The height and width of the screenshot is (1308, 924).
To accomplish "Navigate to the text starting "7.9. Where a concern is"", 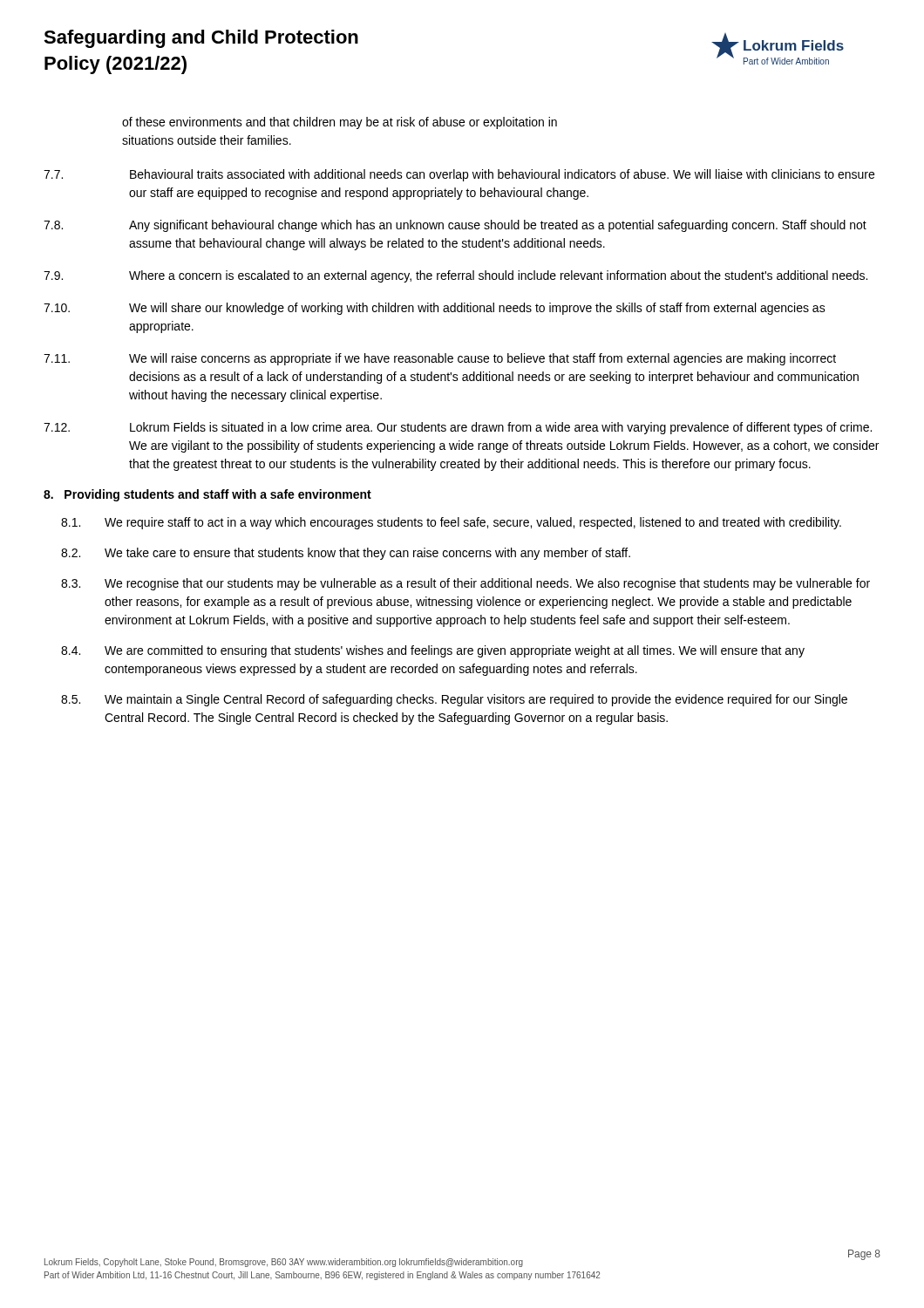I will pos(462,276).
